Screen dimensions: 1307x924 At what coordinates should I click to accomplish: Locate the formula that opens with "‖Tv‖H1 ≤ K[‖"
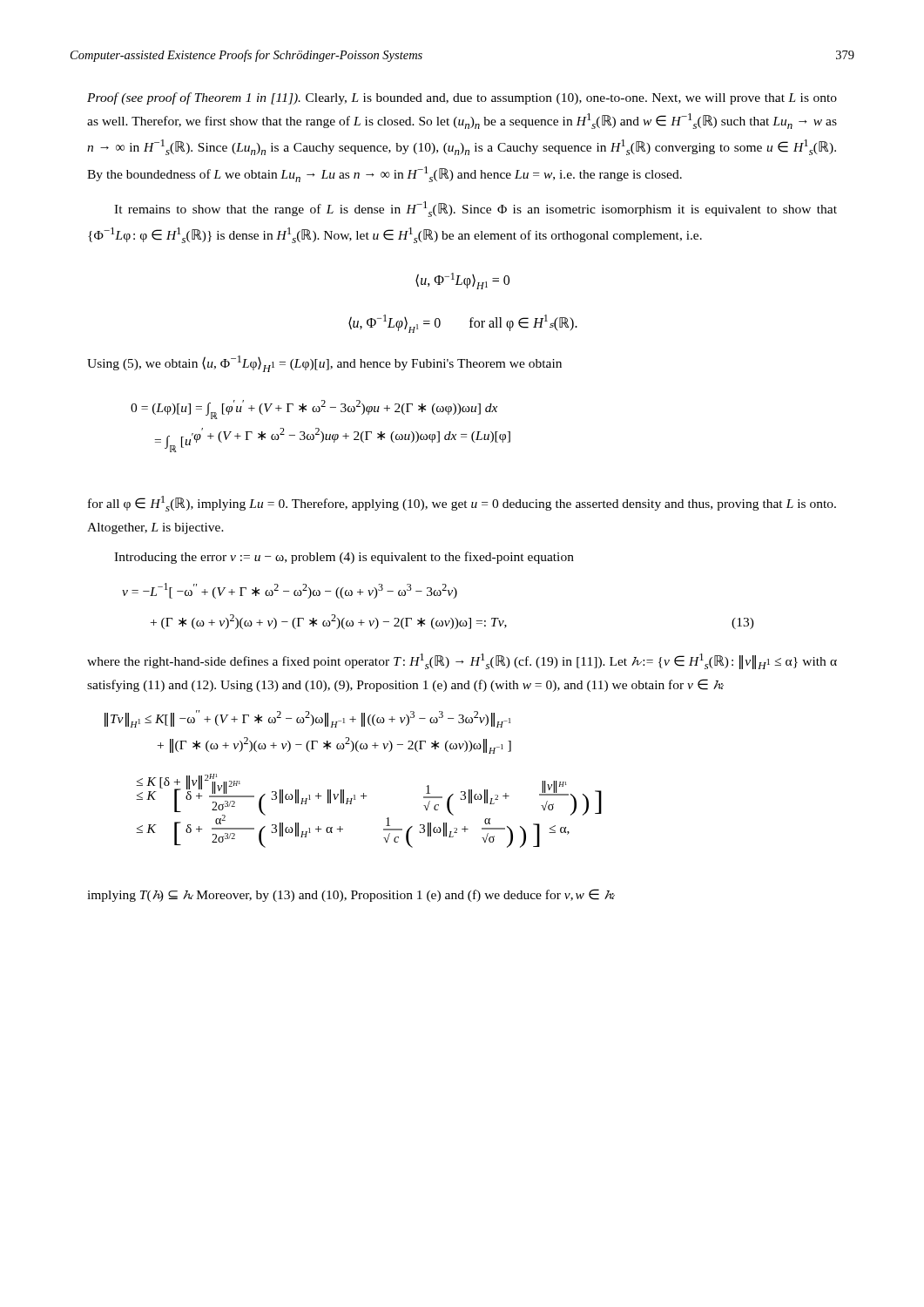(462, 789)
